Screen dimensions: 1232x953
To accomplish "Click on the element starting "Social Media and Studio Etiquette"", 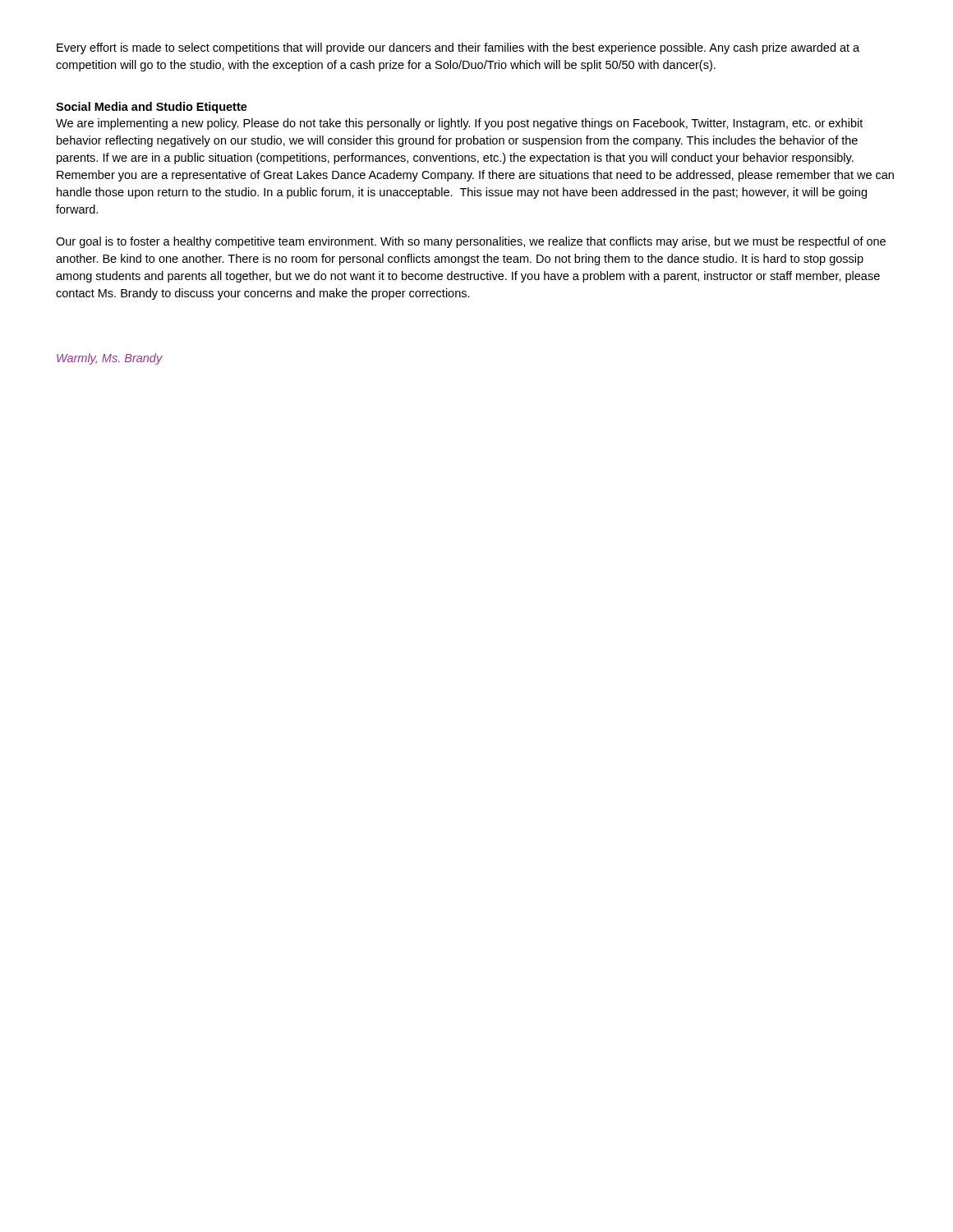I will pos(151,107).
